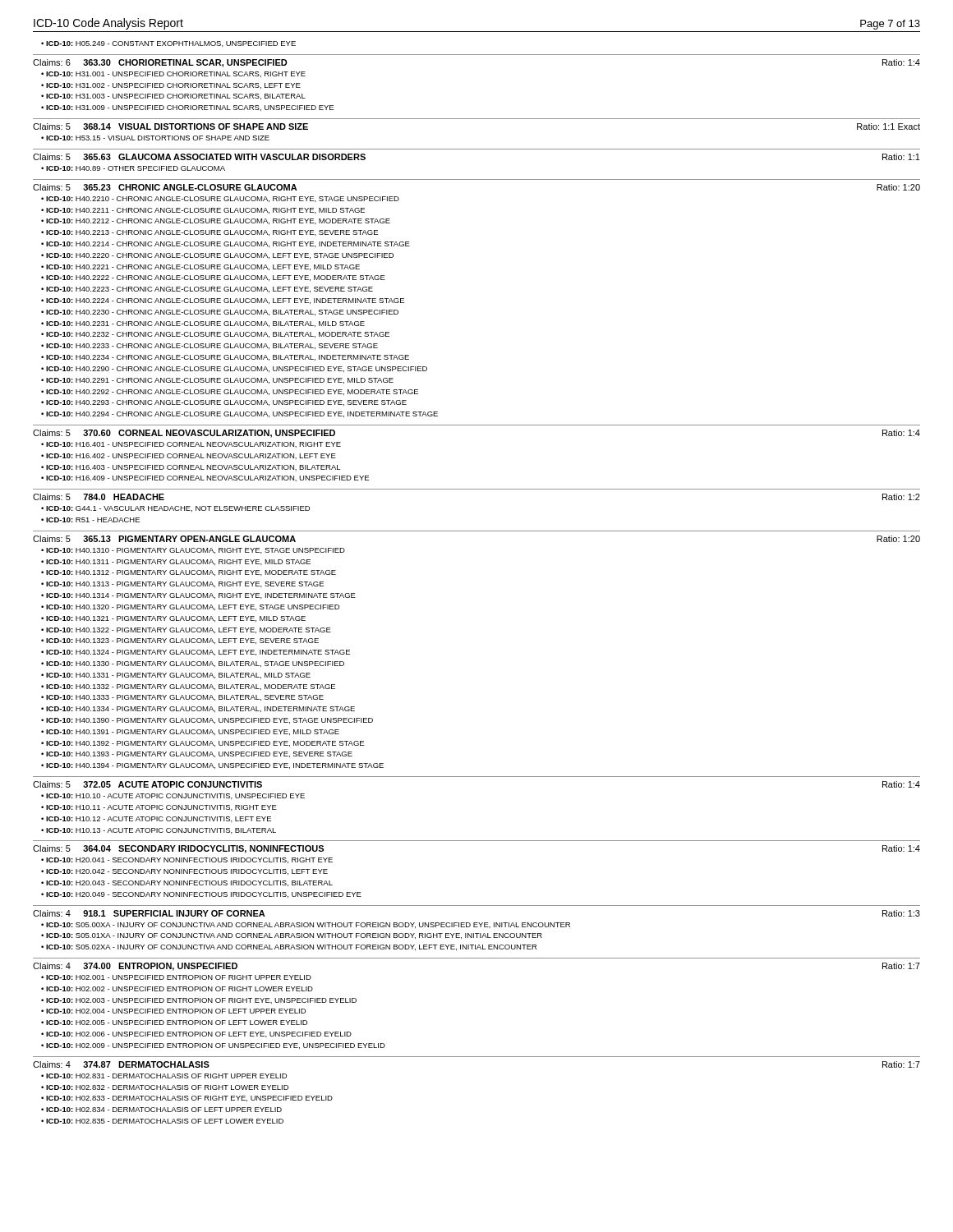Point to the block beginning "ICD-10: H40.2211 - CHRONIC"
953x1232 pixels.
206,209
